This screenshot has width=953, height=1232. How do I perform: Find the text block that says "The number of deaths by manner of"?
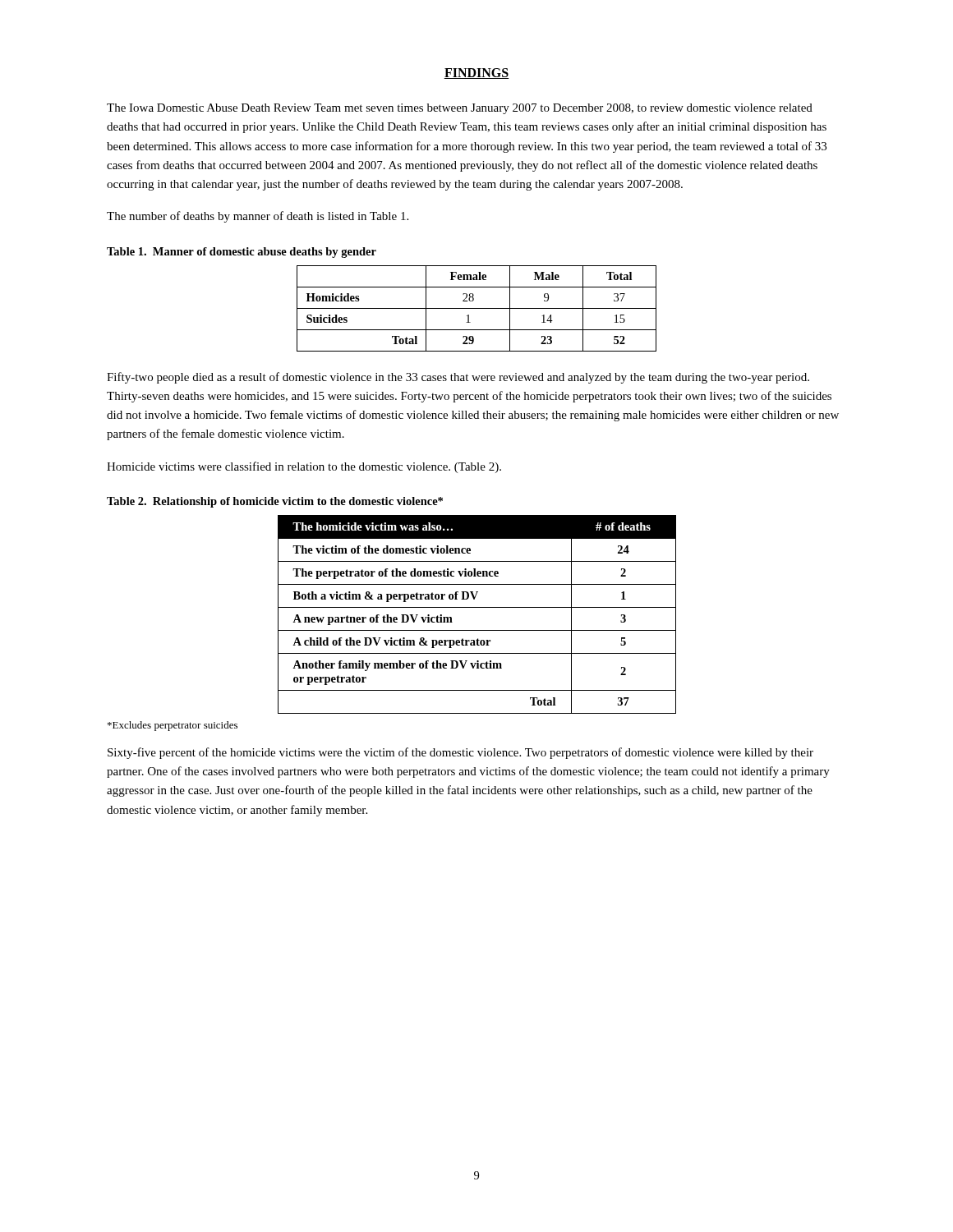(x=258, y=216)
